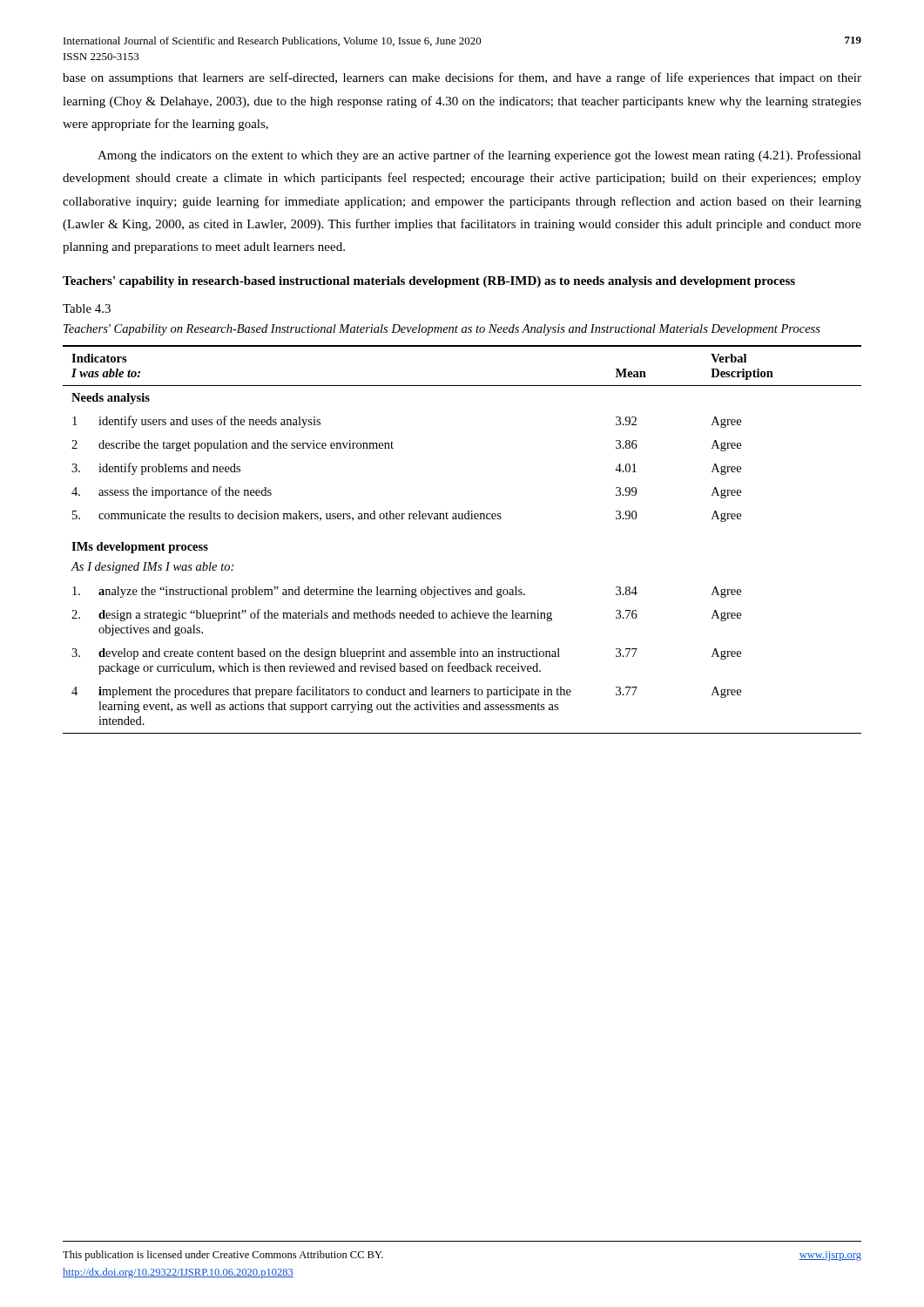The image size is (924, 1307).
Task: Click where it says "Table 4.3"
Action: (x=87, y=309)
